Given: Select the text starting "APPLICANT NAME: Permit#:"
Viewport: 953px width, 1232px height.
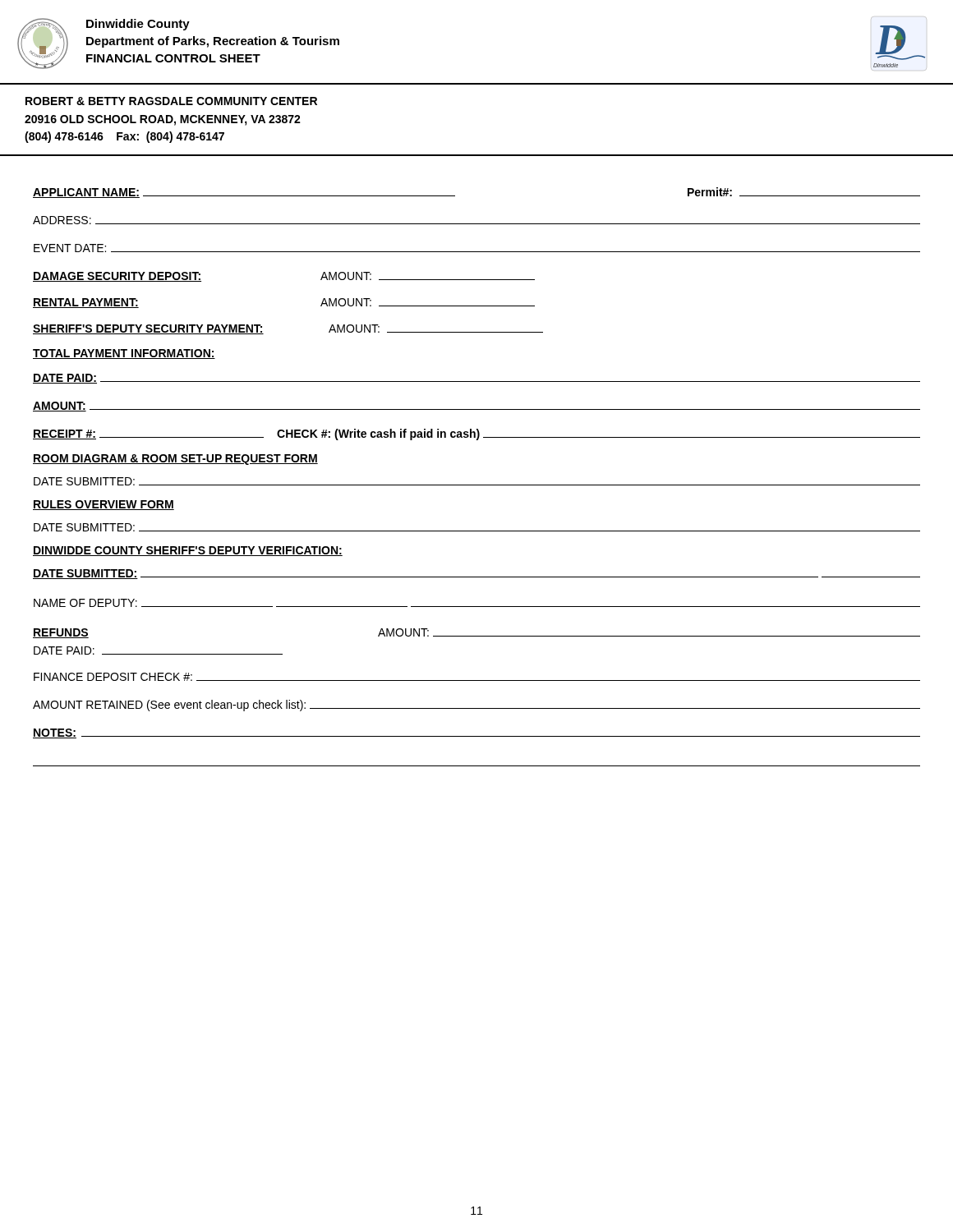Looking at the screenshot, I should tap(86, 193).
